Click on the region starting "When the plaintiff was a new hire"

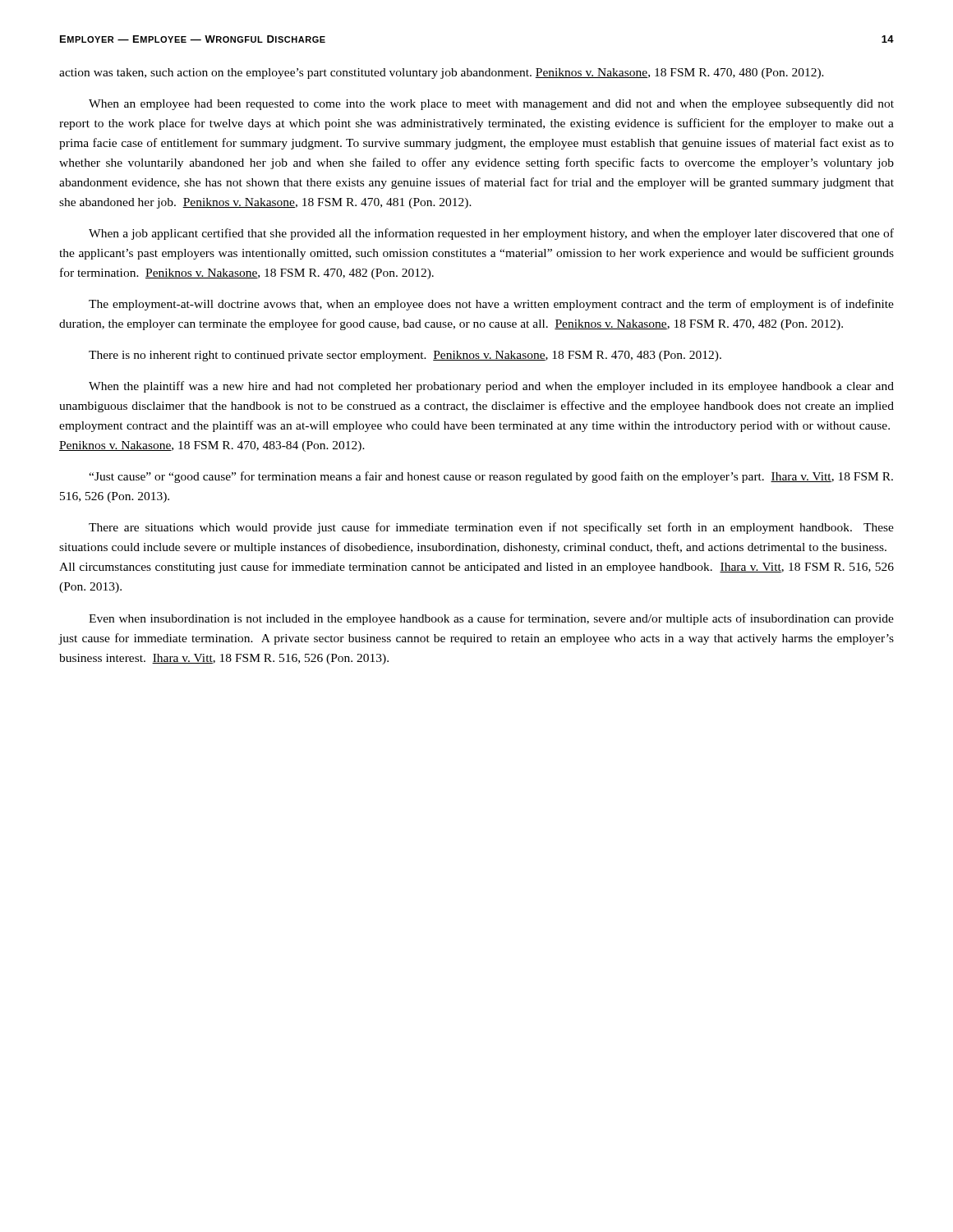476,416
